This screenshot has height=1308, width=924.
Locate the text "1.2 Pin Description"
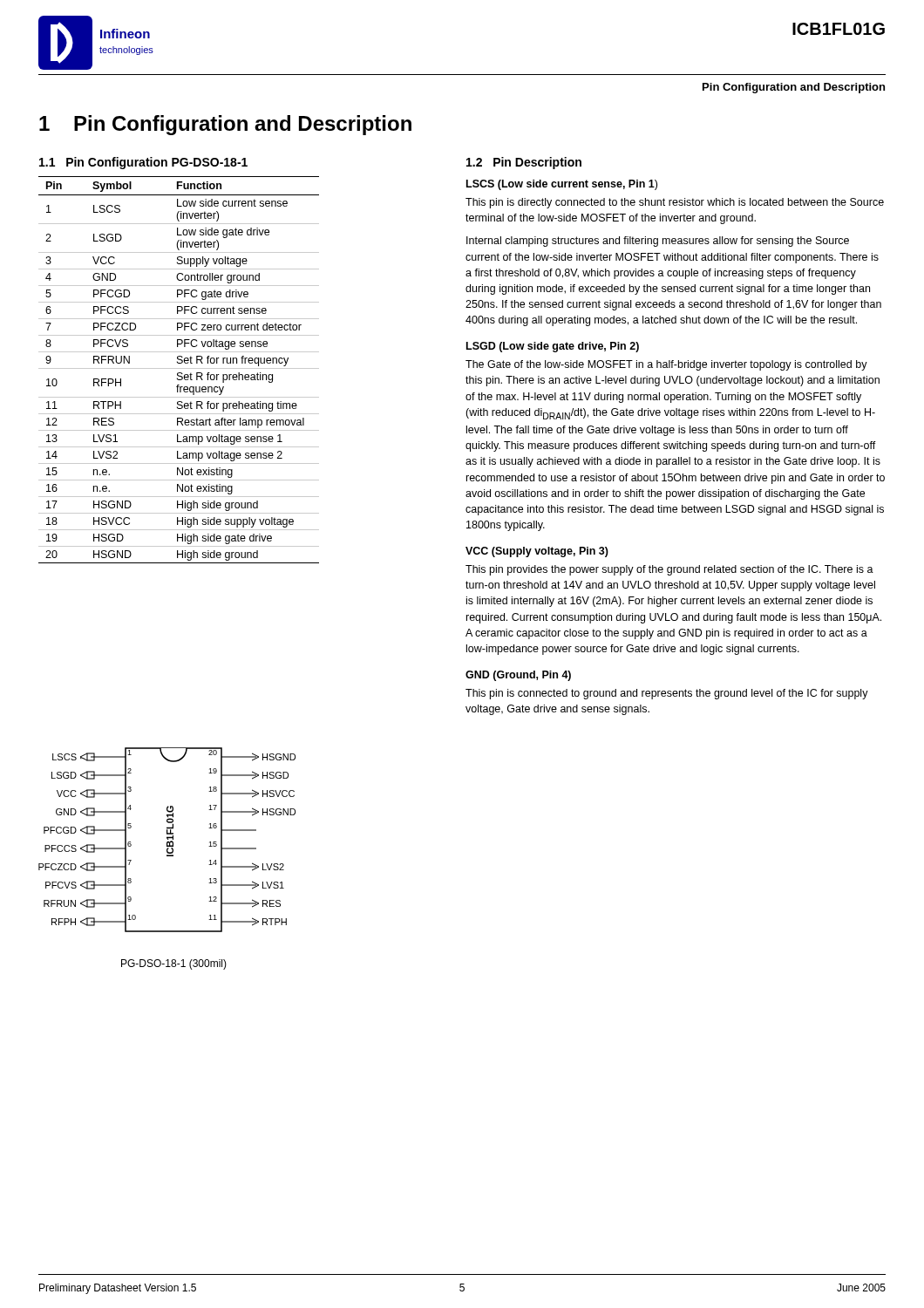tap(524, 162)
